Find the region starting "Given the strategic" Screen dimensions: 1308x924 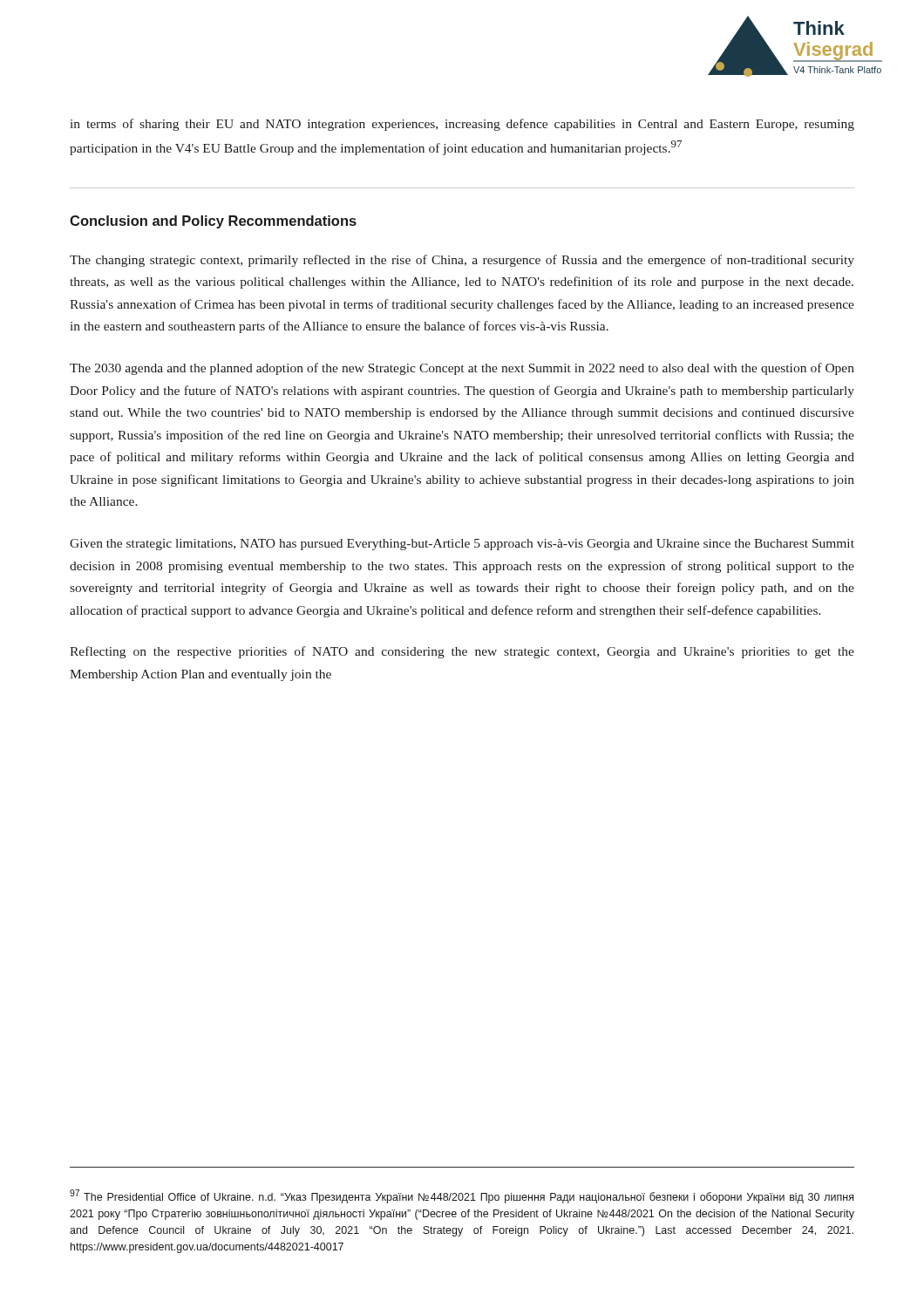[462, 576]
